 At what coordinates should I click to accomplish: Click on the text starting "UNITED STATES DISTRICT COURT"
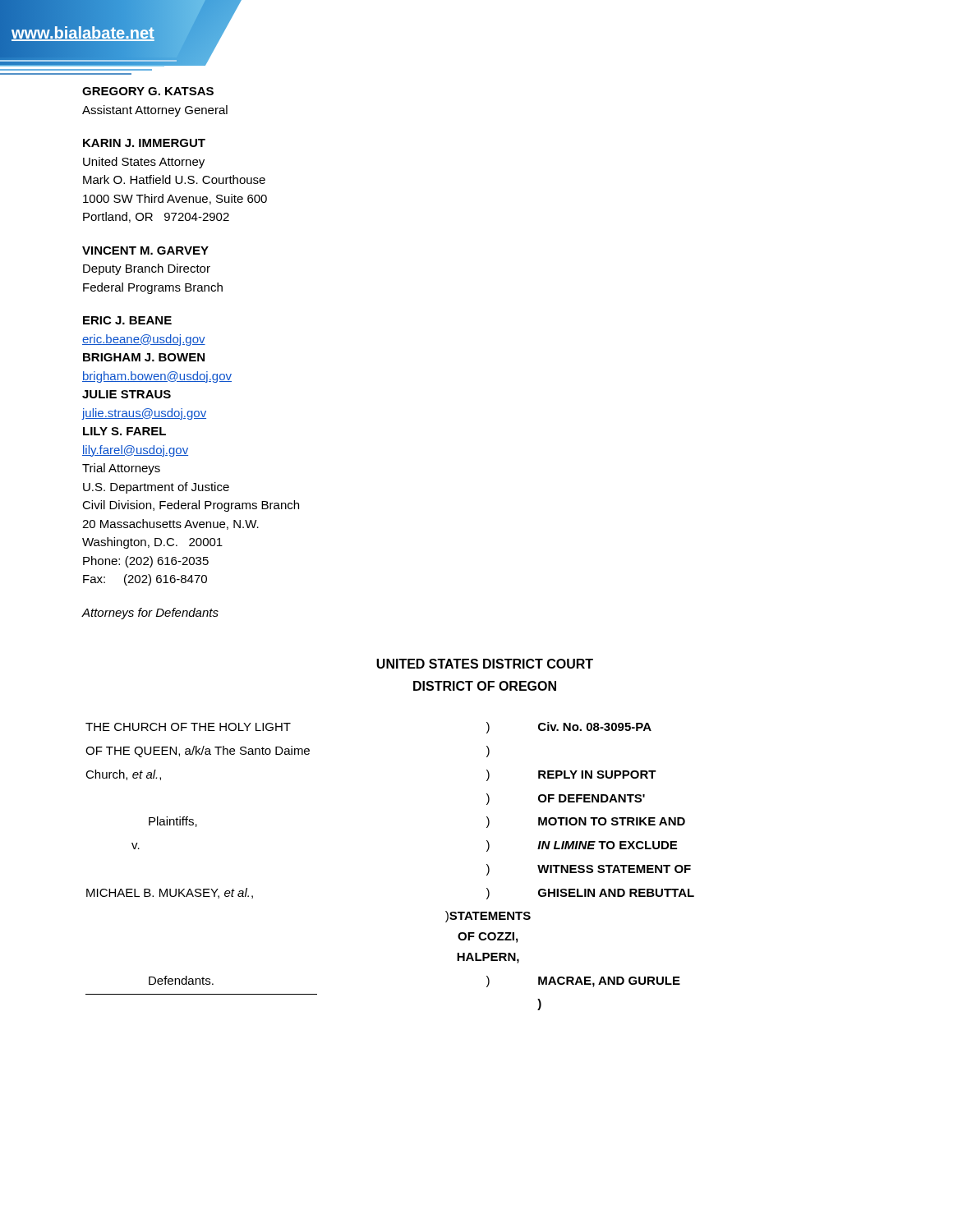(x=485, y=675)
